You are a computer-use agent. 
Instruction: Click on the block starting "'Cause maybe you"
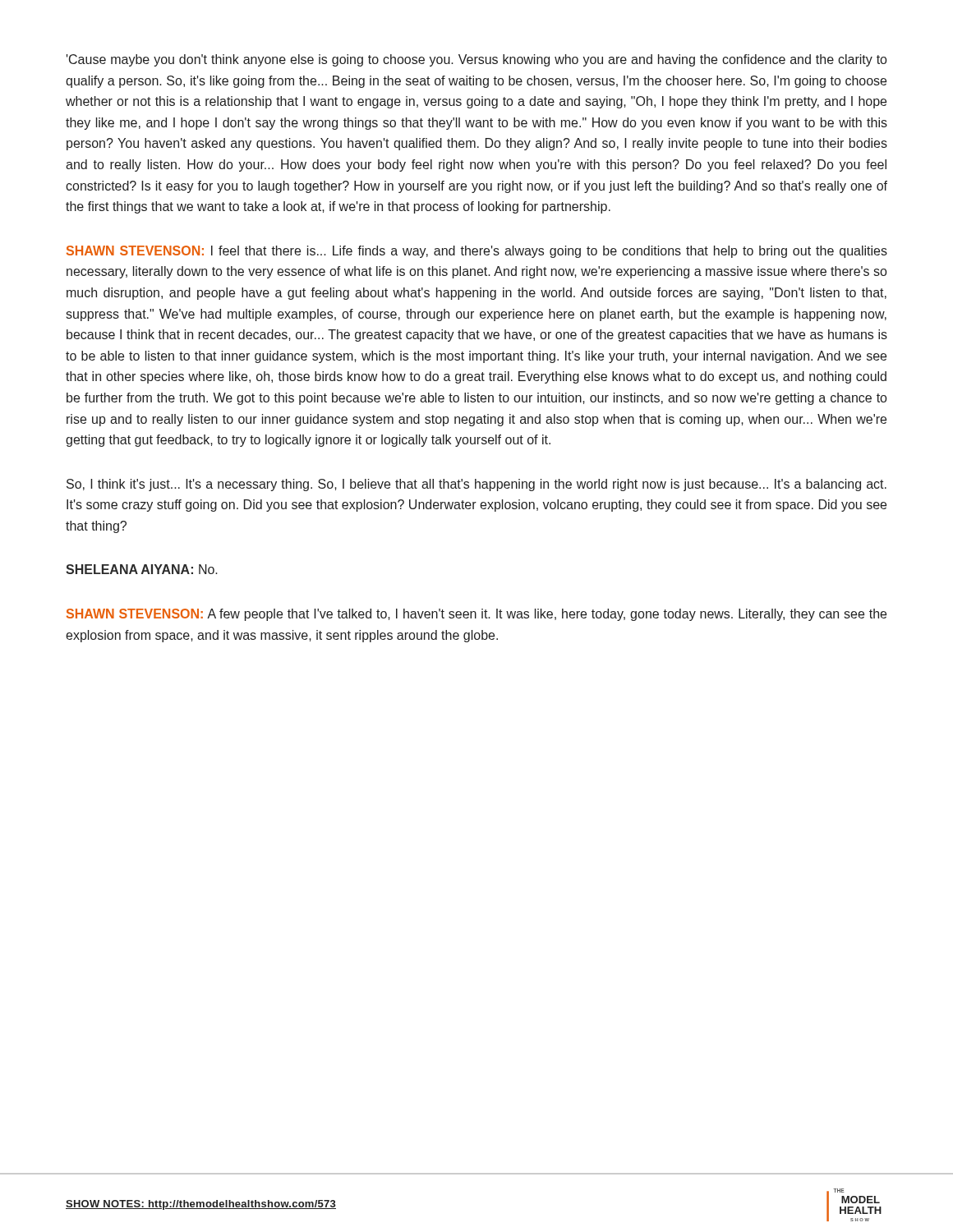pyautogui.click(x=476, y=133)
